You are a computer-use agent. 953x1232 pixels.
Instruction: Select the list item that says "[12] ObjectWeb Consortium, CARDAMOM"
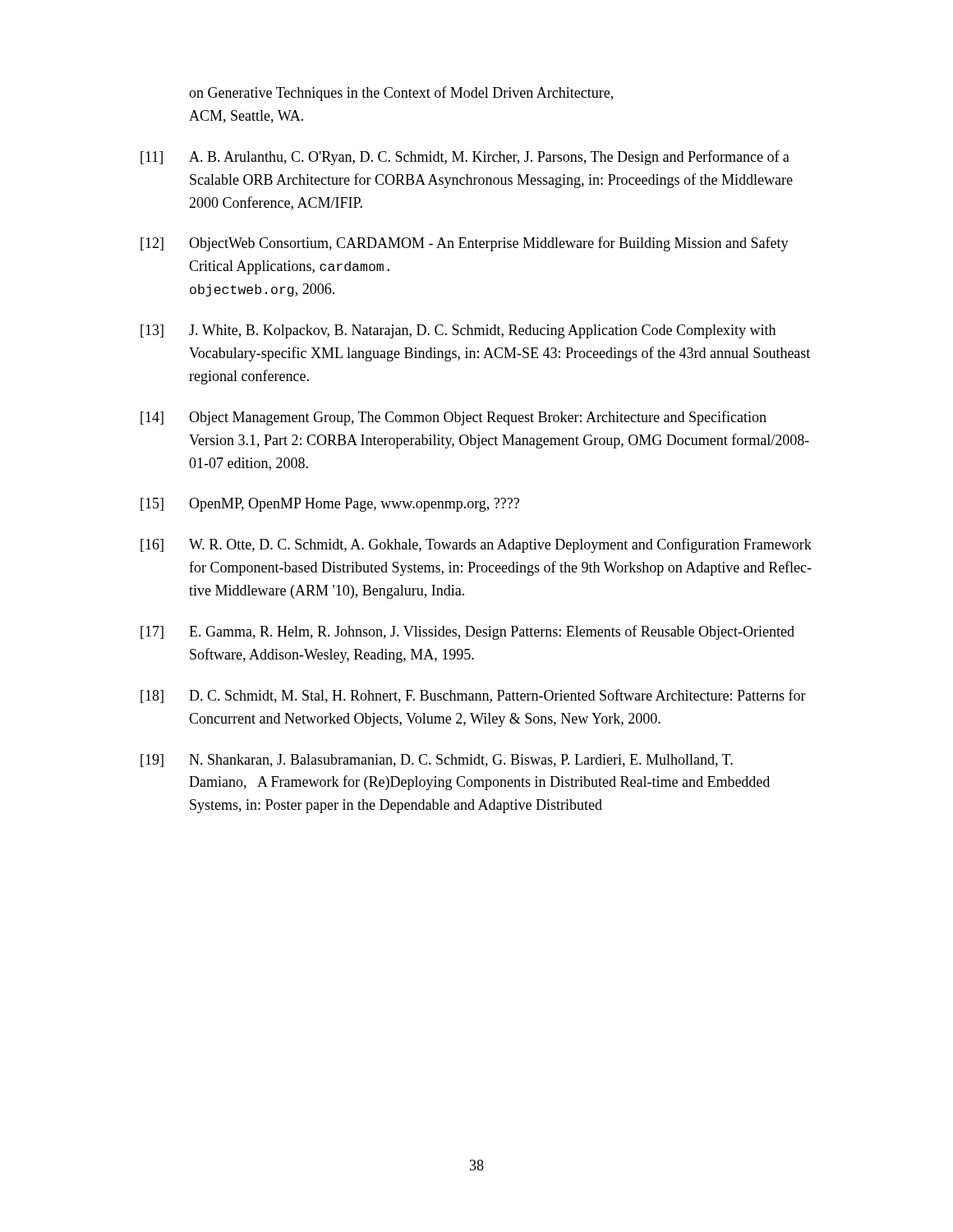465,244
